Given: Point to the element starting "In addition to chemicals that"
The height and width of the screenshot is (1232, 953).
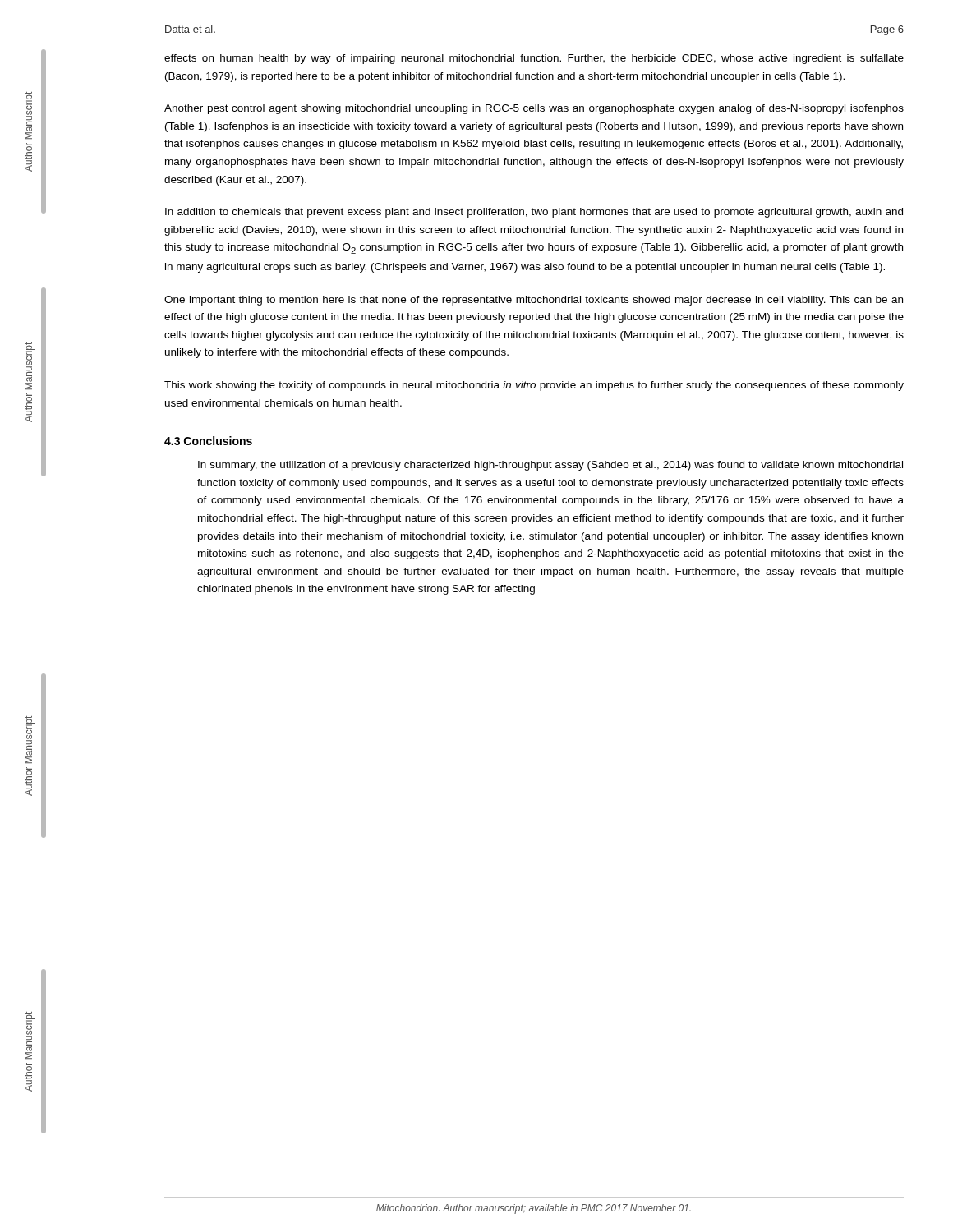Looking at the screenshot, I should (534, 239).
